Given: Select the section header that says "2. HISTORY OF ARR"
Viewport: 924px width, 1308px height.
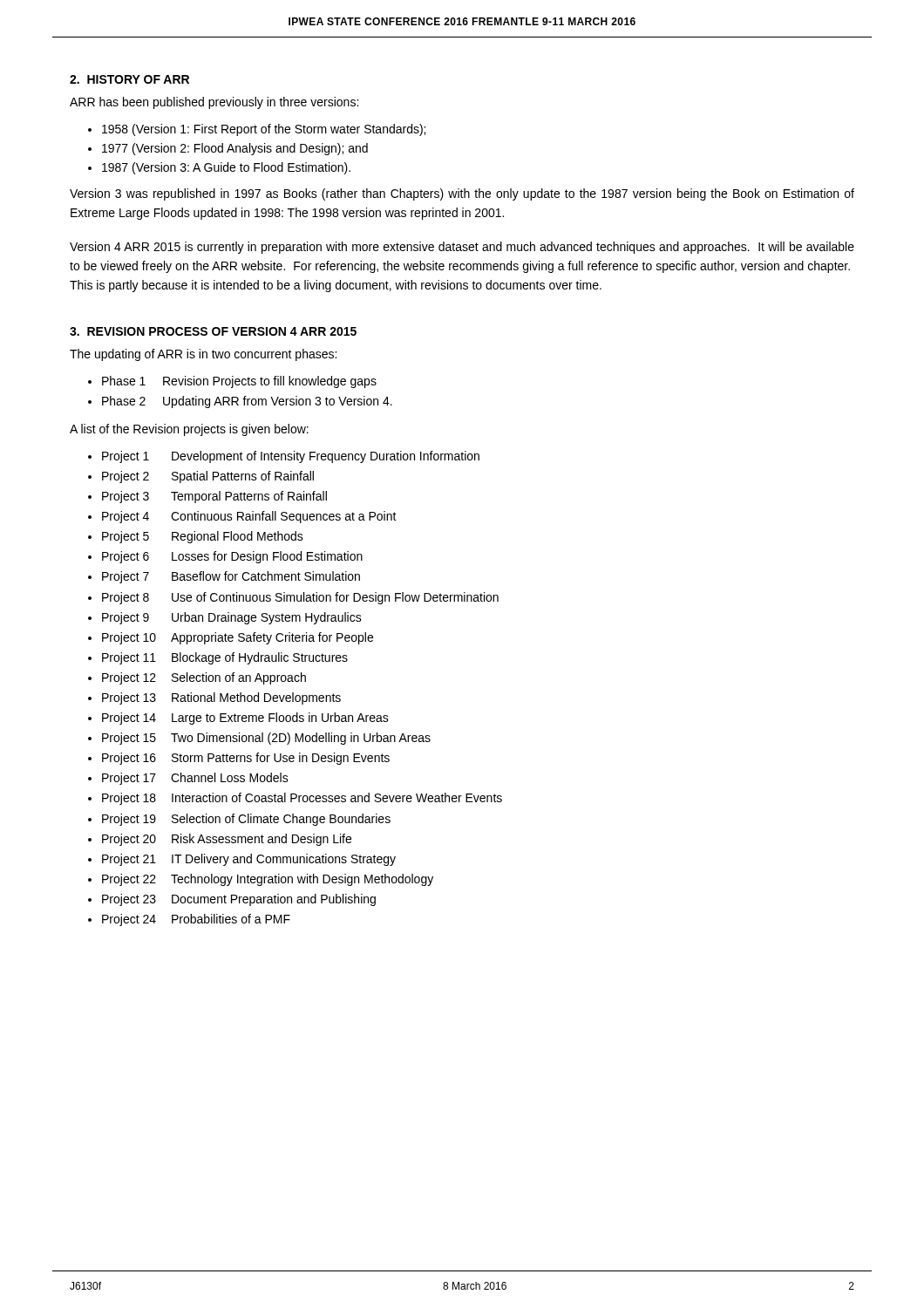Looking at the screenshot, I should pos(130,79).
